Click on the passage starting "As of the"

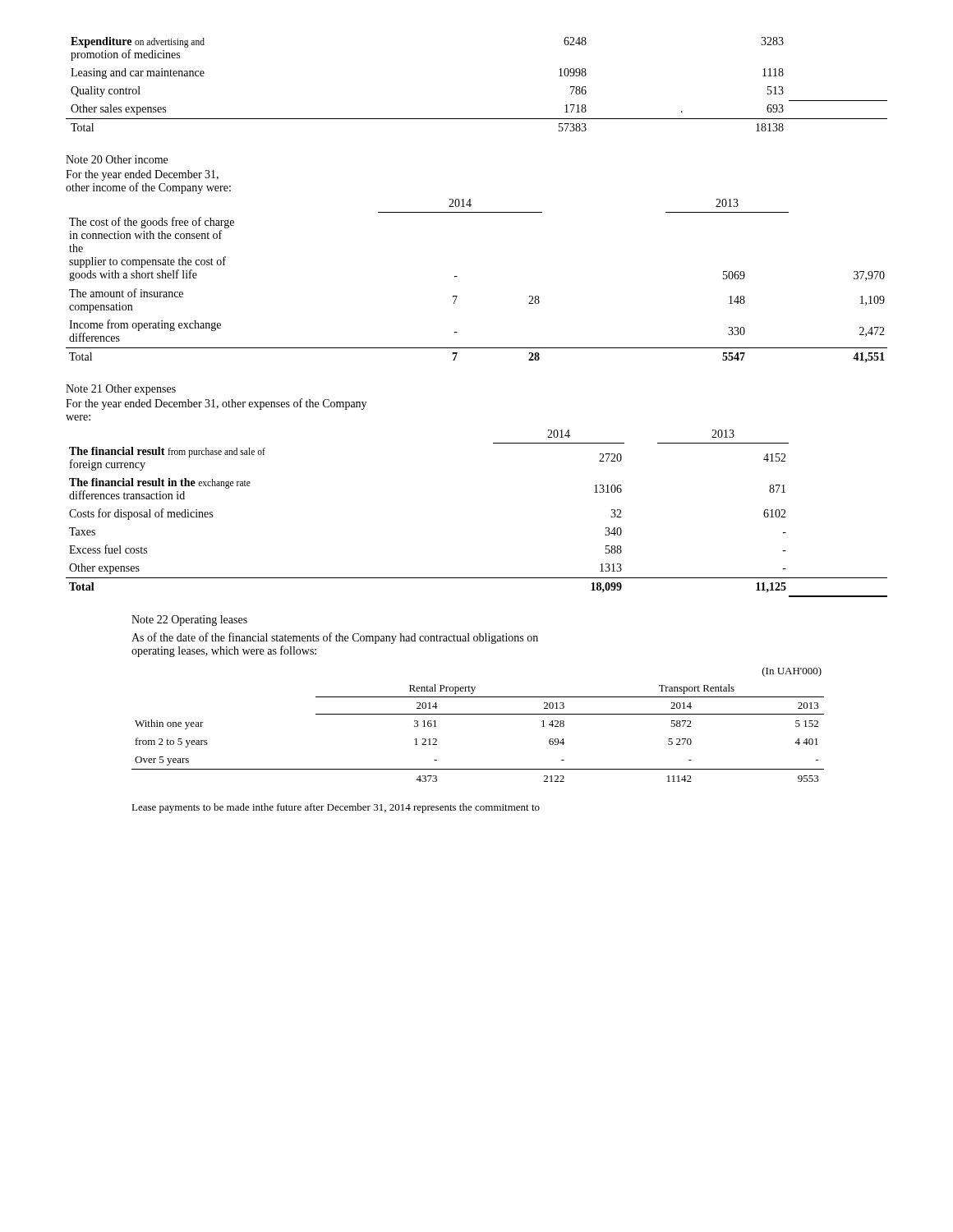[x=335, y=644]
